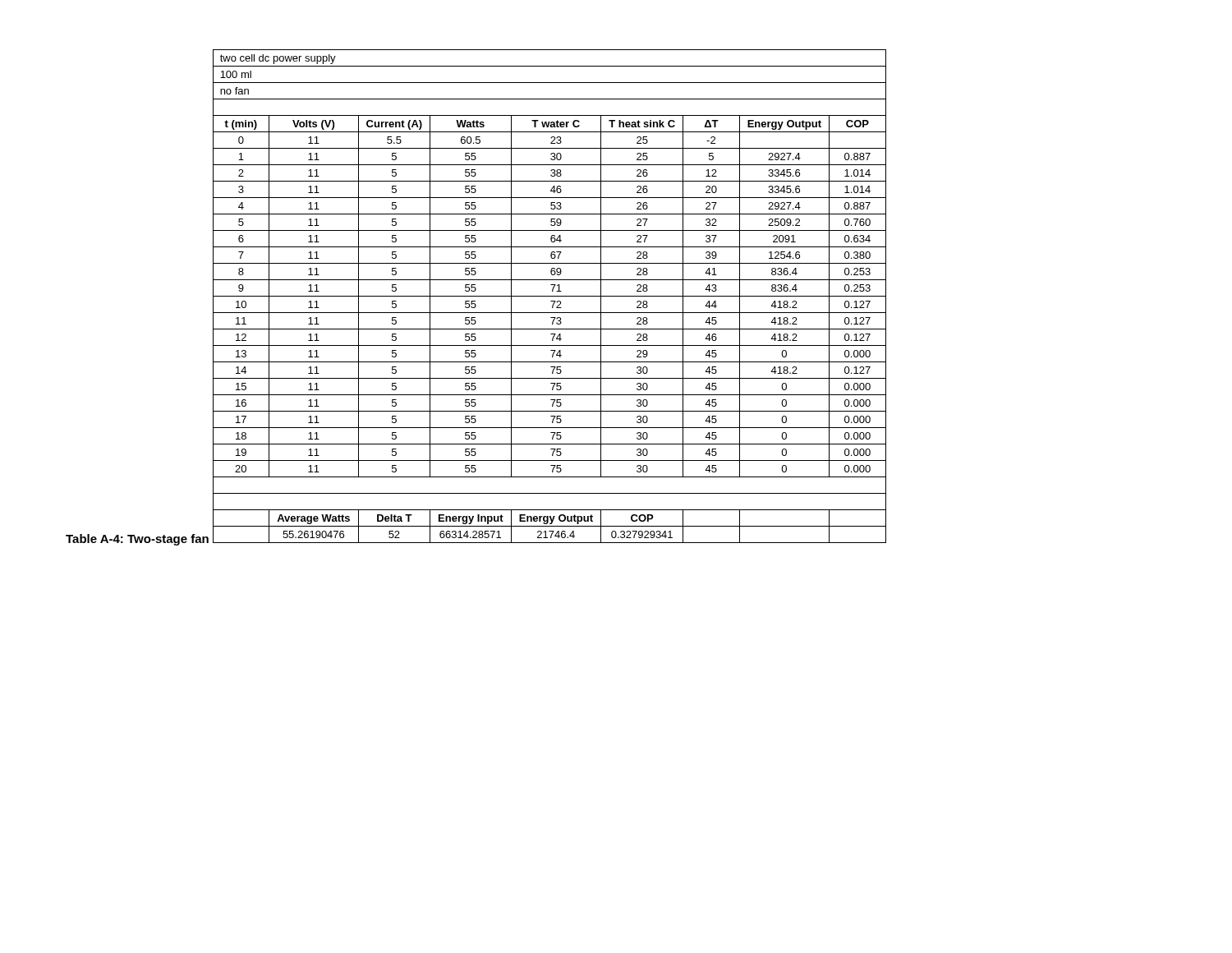Find the table
Screen dimensions: 953x1232
click(549, 296)
